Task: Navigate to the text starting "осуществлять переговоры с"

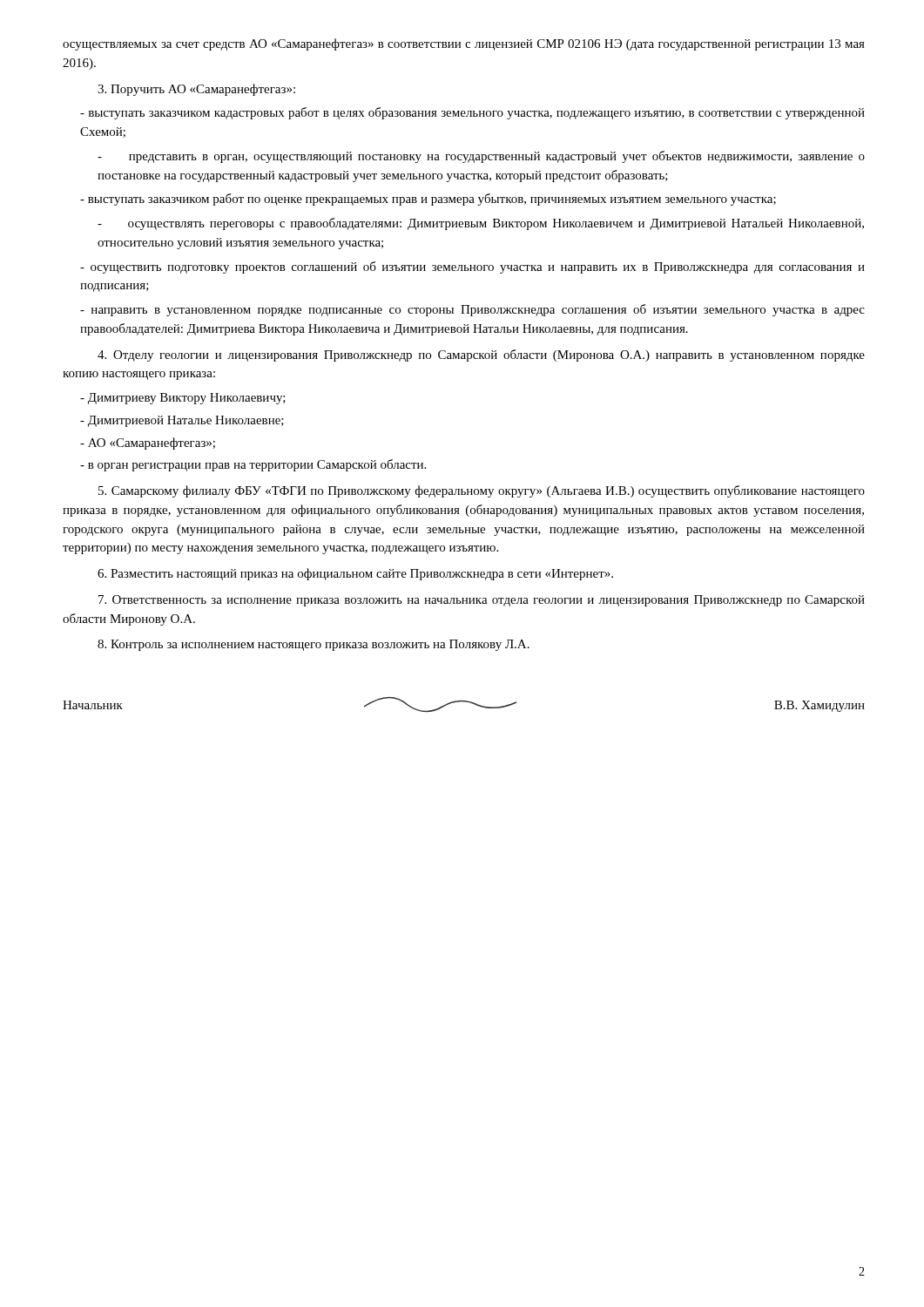Action: (x=464, y=233)
